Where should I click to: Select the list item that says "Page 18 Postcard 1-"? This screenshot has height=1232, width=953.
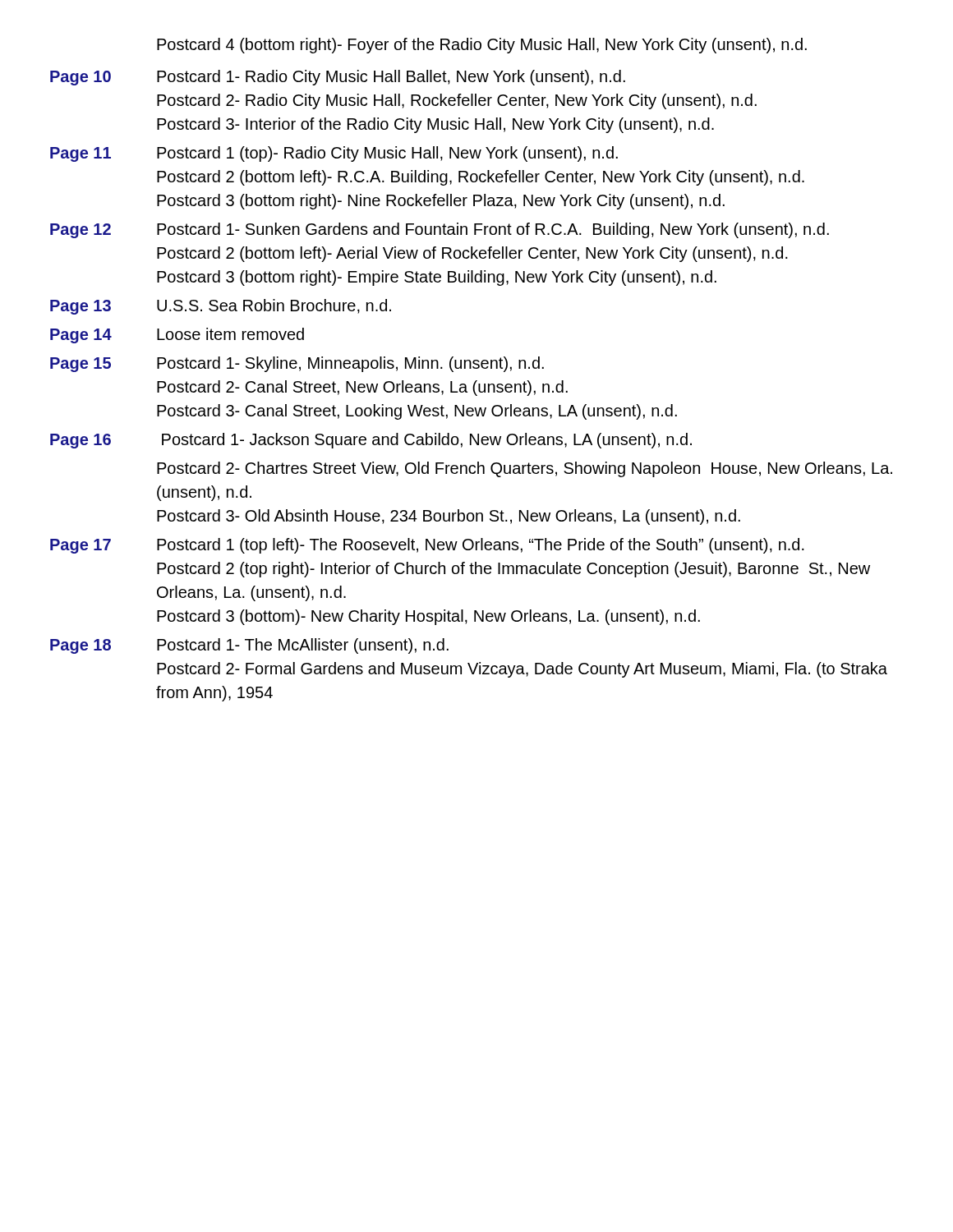476,669
